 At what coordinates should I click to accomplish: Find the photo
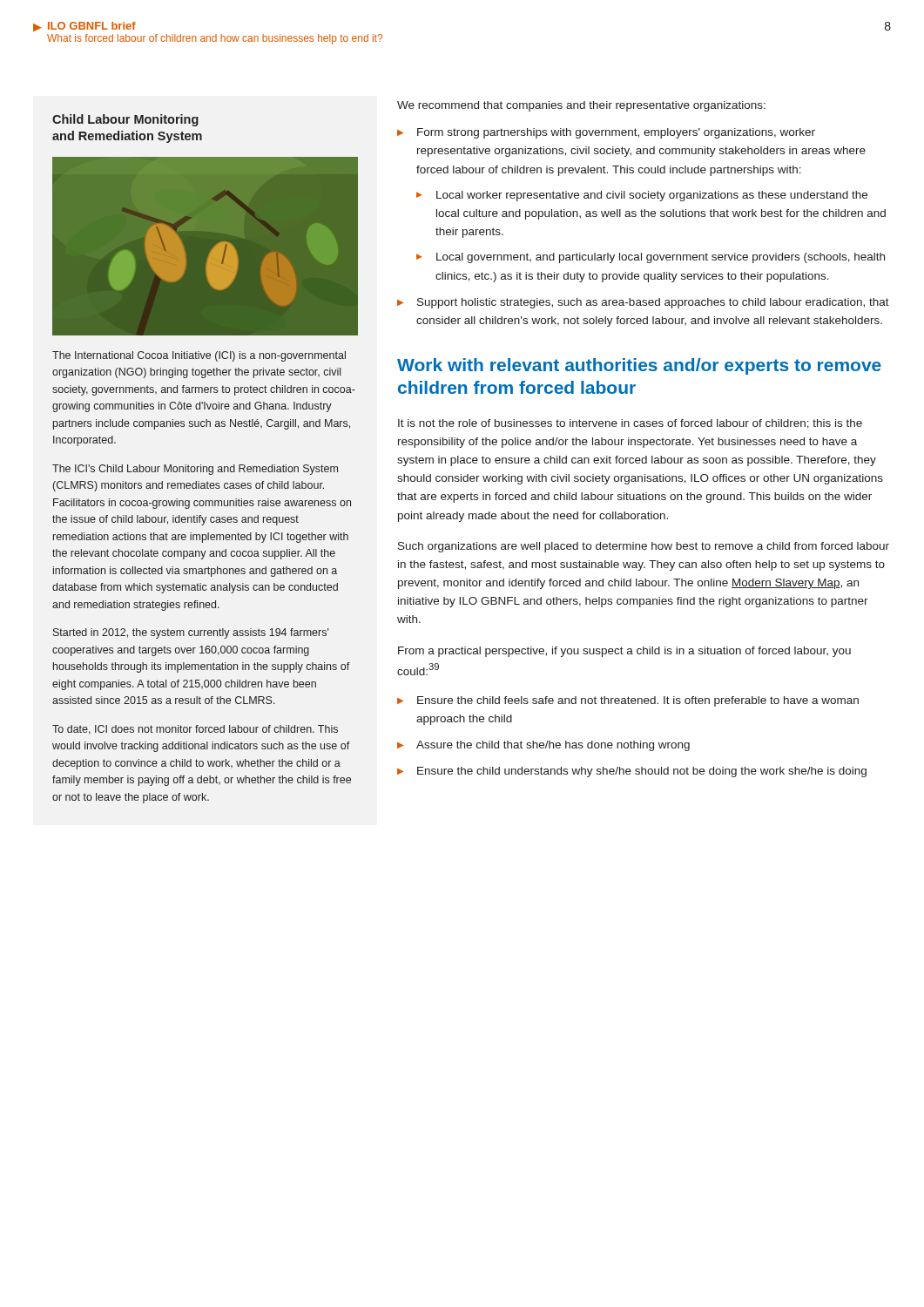[205, 246]
